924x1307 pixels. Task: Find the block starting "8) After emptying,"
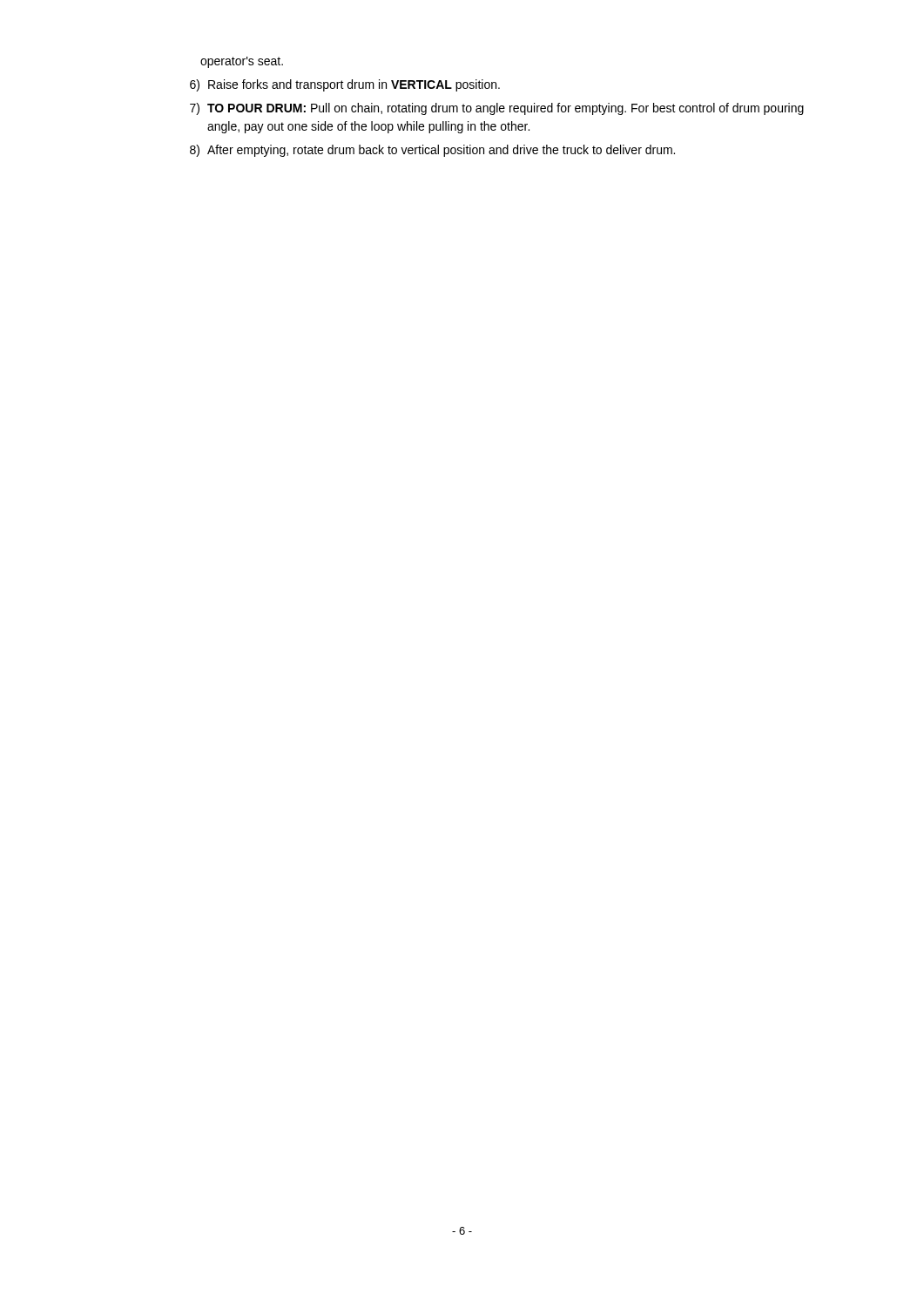pyautogui.click(x=506, y=150)
